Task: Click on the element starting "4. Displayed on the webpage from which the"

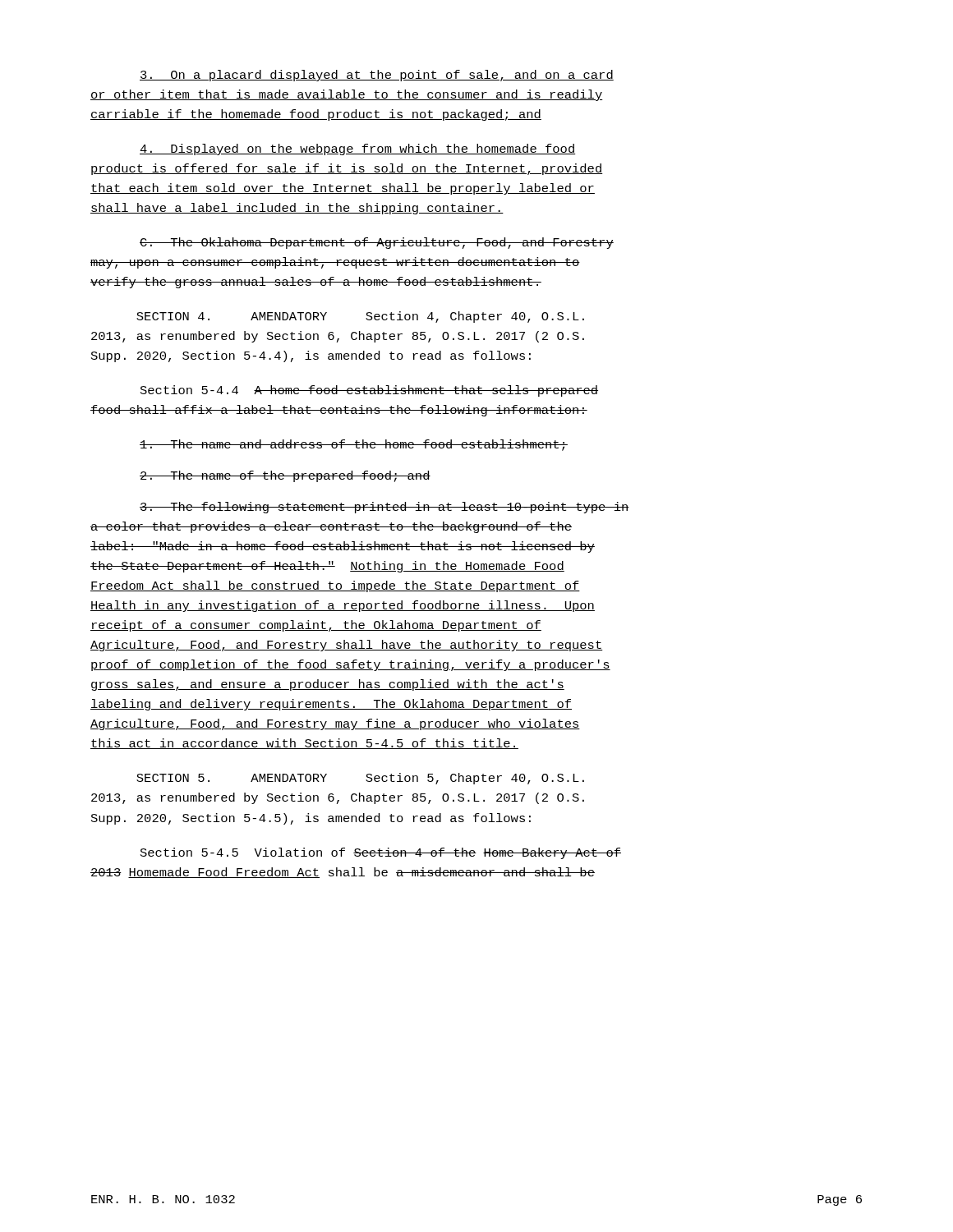Action: pyautogui.click(x=346, y=179)
